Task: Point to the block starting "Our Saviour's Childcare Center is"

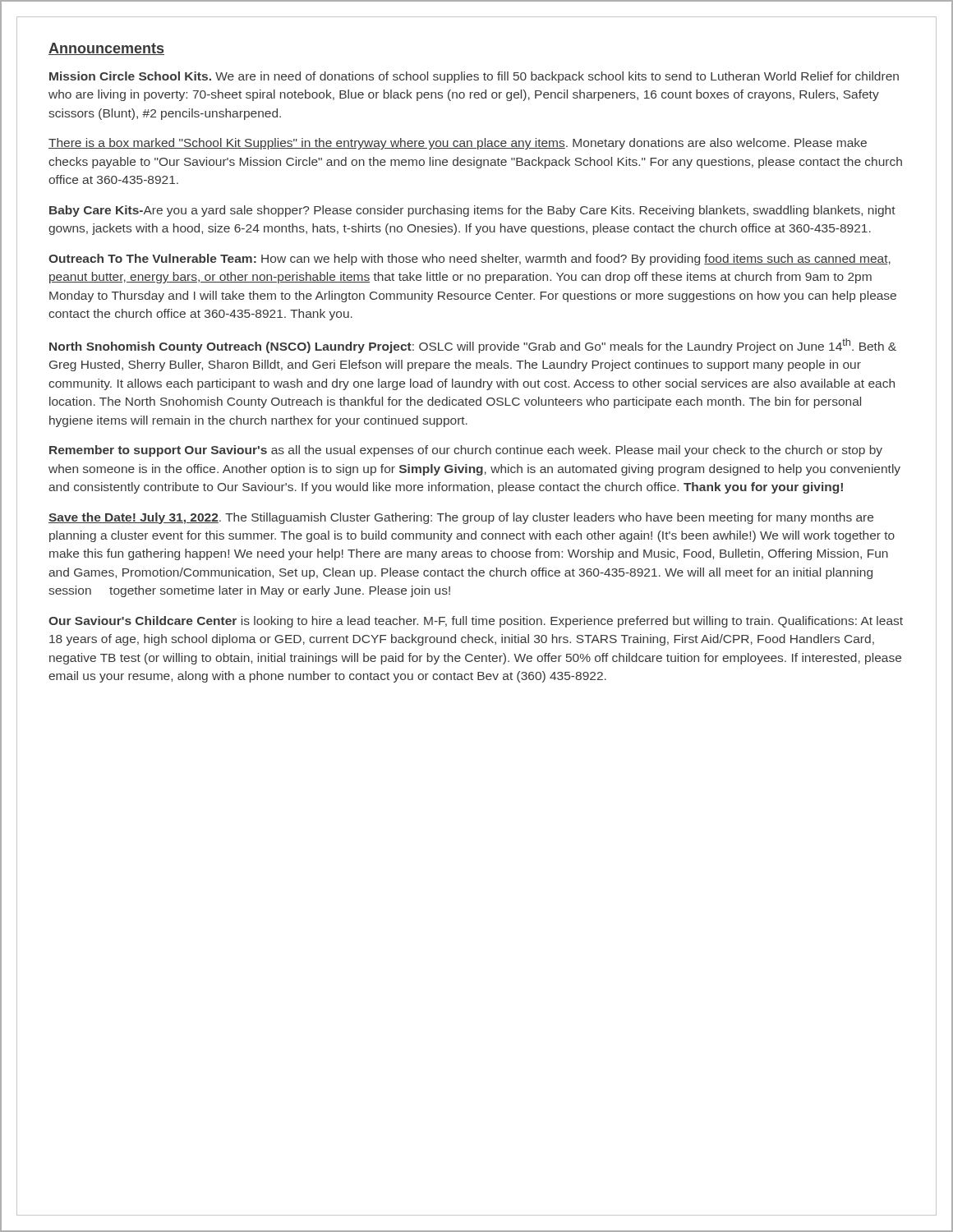Action: (x=476, y=649)
